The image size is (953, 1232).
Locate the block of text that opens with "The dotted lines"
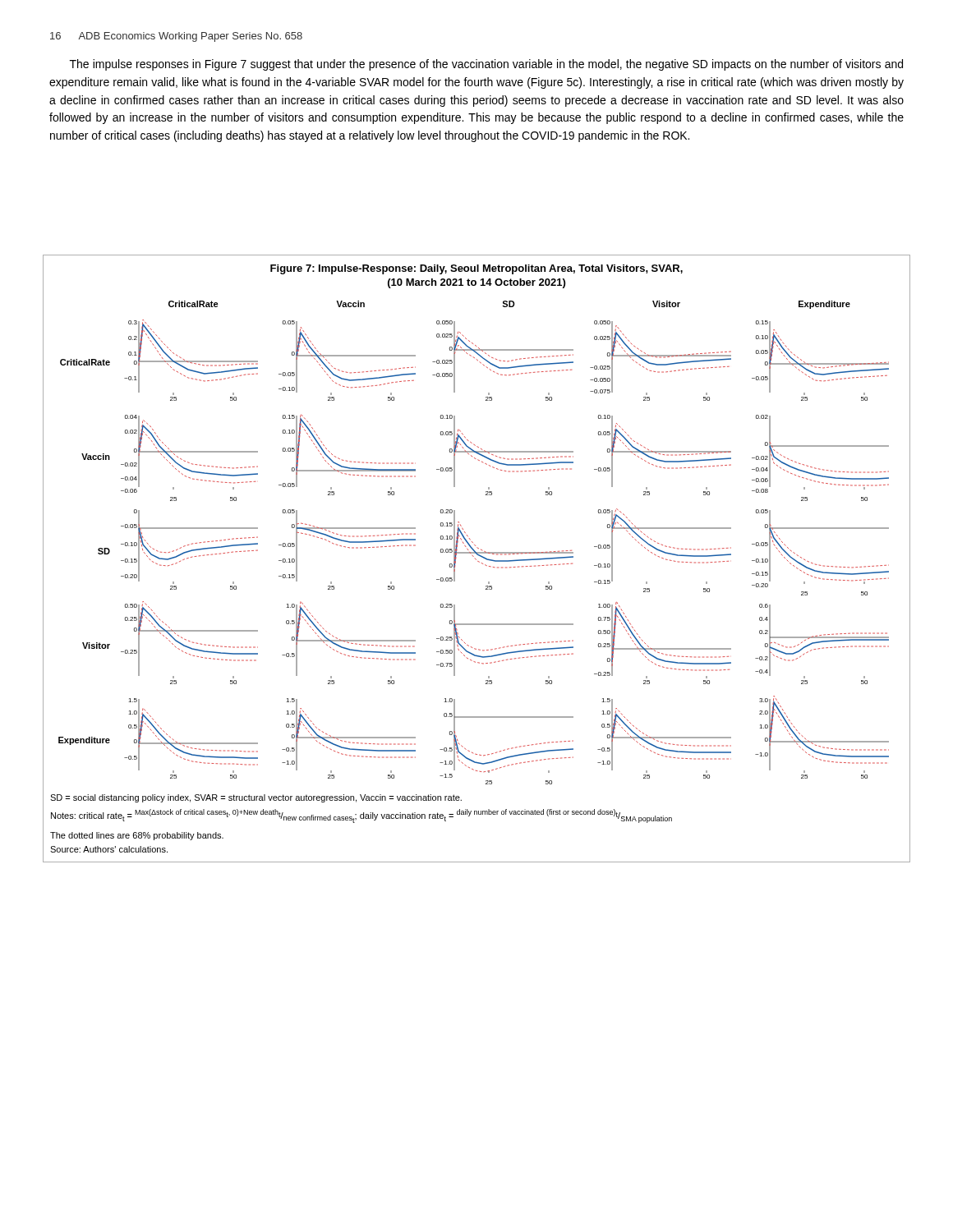pos(137,835)
